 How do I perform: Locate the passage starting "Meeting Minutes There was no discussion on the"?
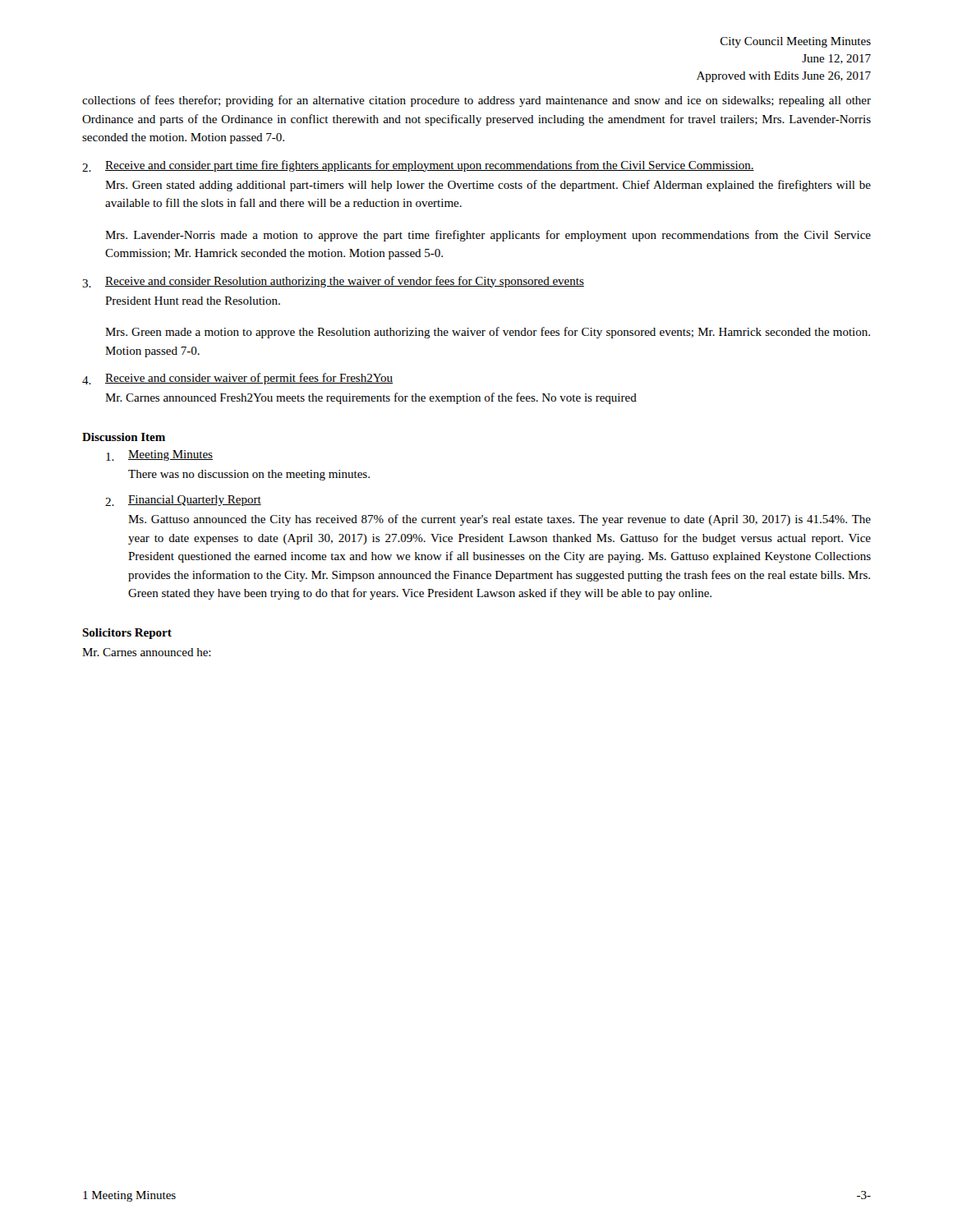[159, 455]
